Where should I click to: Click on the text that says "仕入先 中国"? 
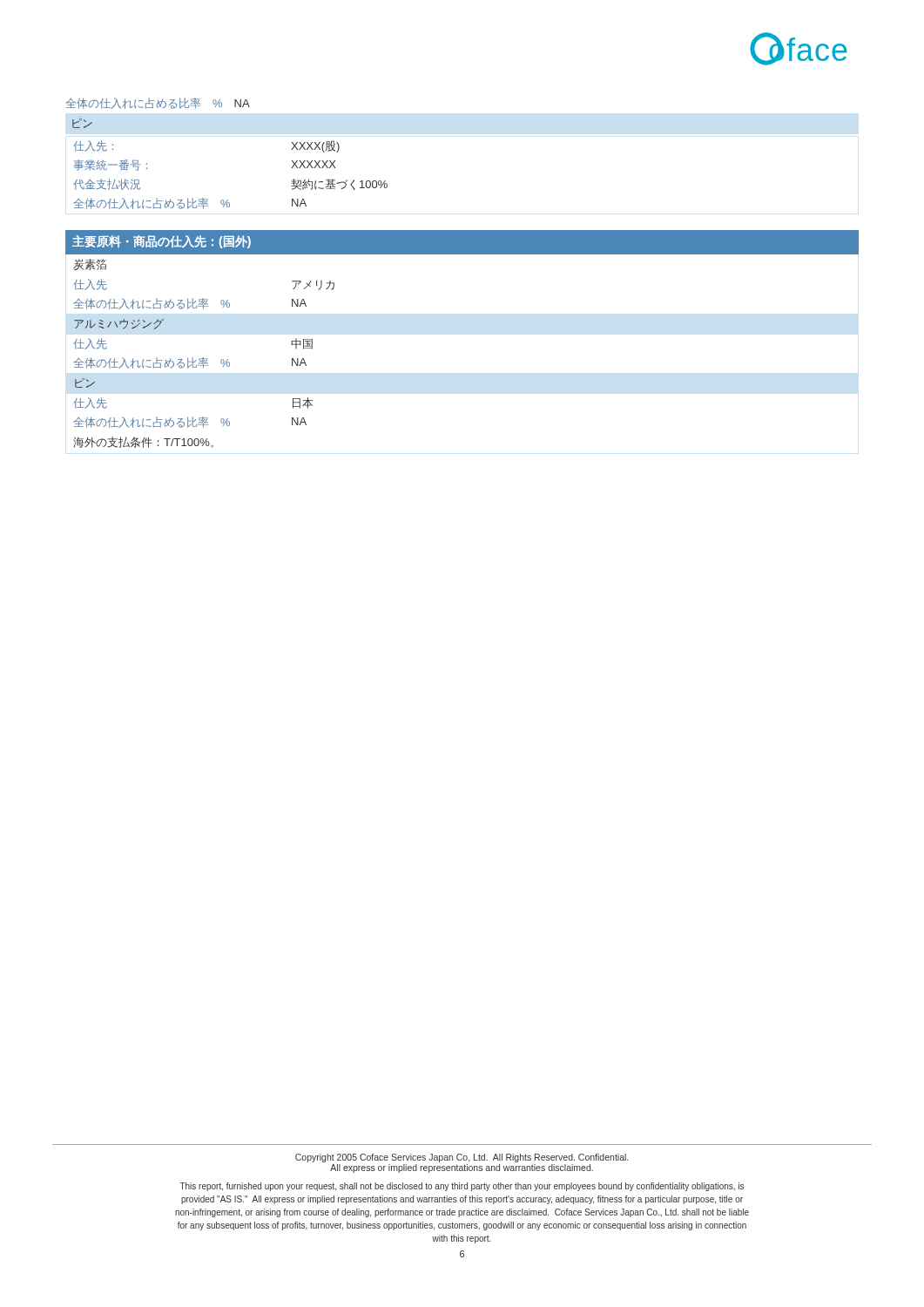coord(84,343)
